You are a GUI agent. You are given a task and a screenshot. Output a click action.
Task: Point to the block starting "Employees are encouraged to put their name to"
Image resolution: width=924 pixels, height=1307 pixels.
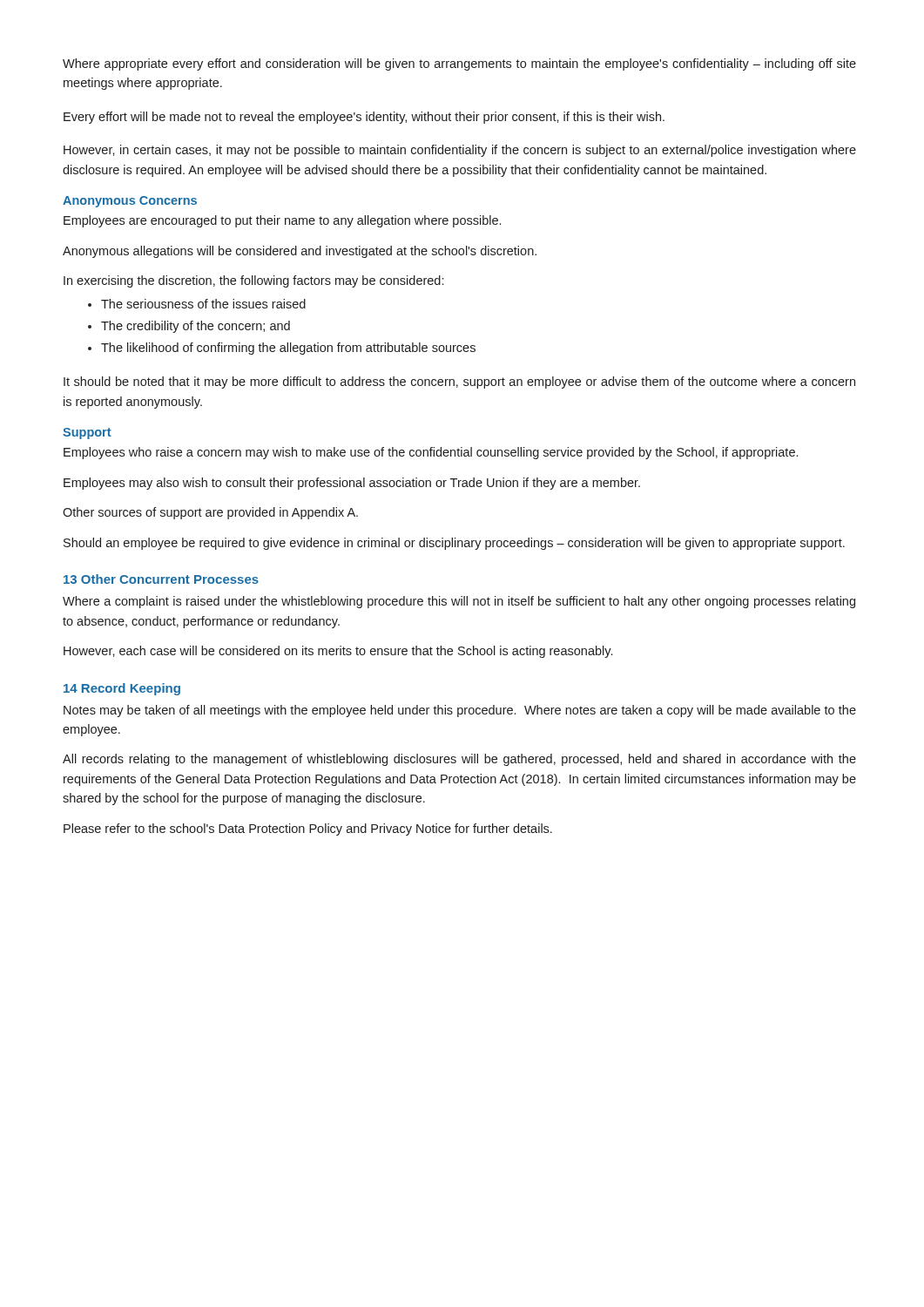[x=282, y=221]
